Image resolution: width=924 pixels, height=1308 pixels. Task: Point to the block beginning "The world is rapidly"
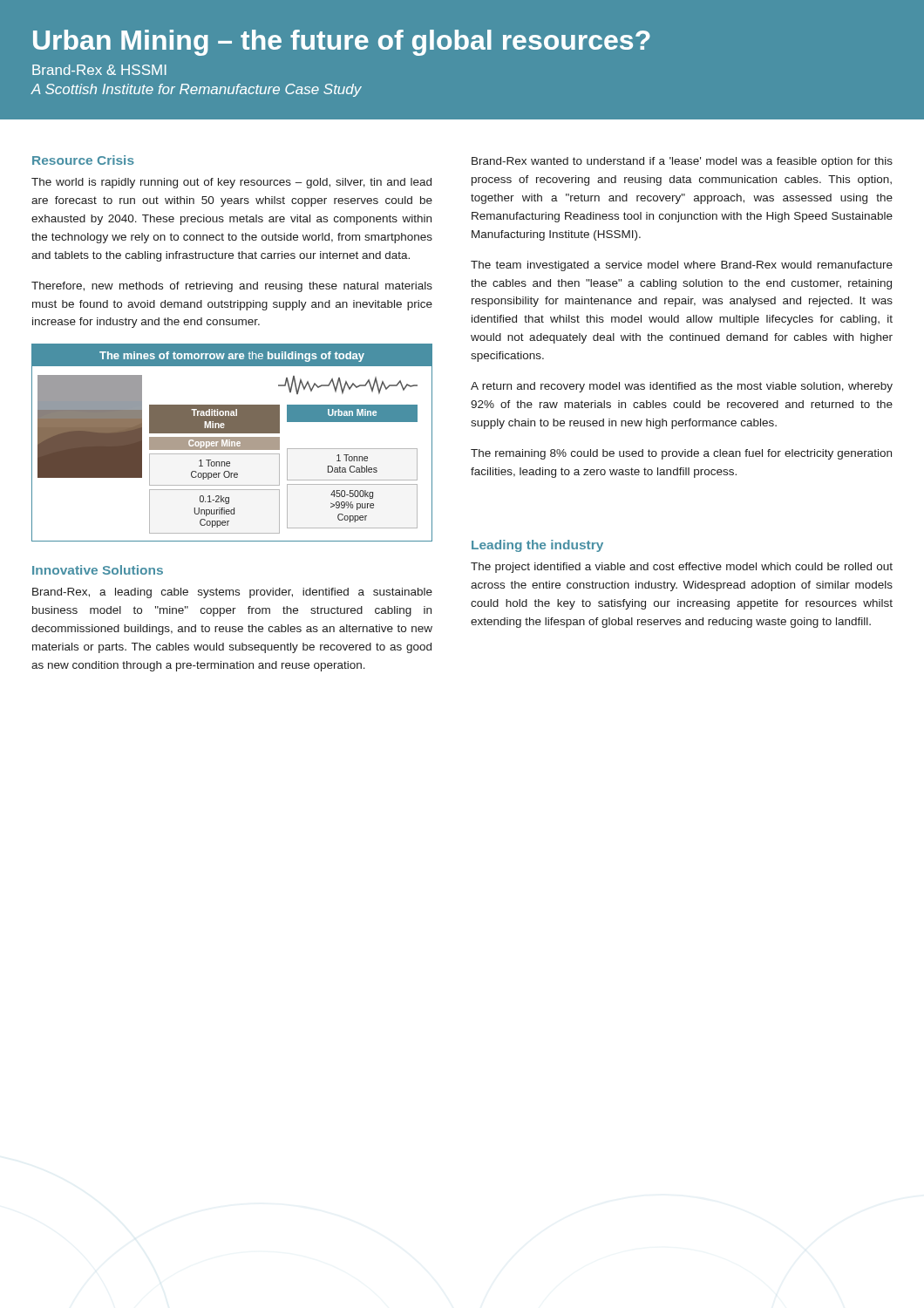(x=232, y=218)
